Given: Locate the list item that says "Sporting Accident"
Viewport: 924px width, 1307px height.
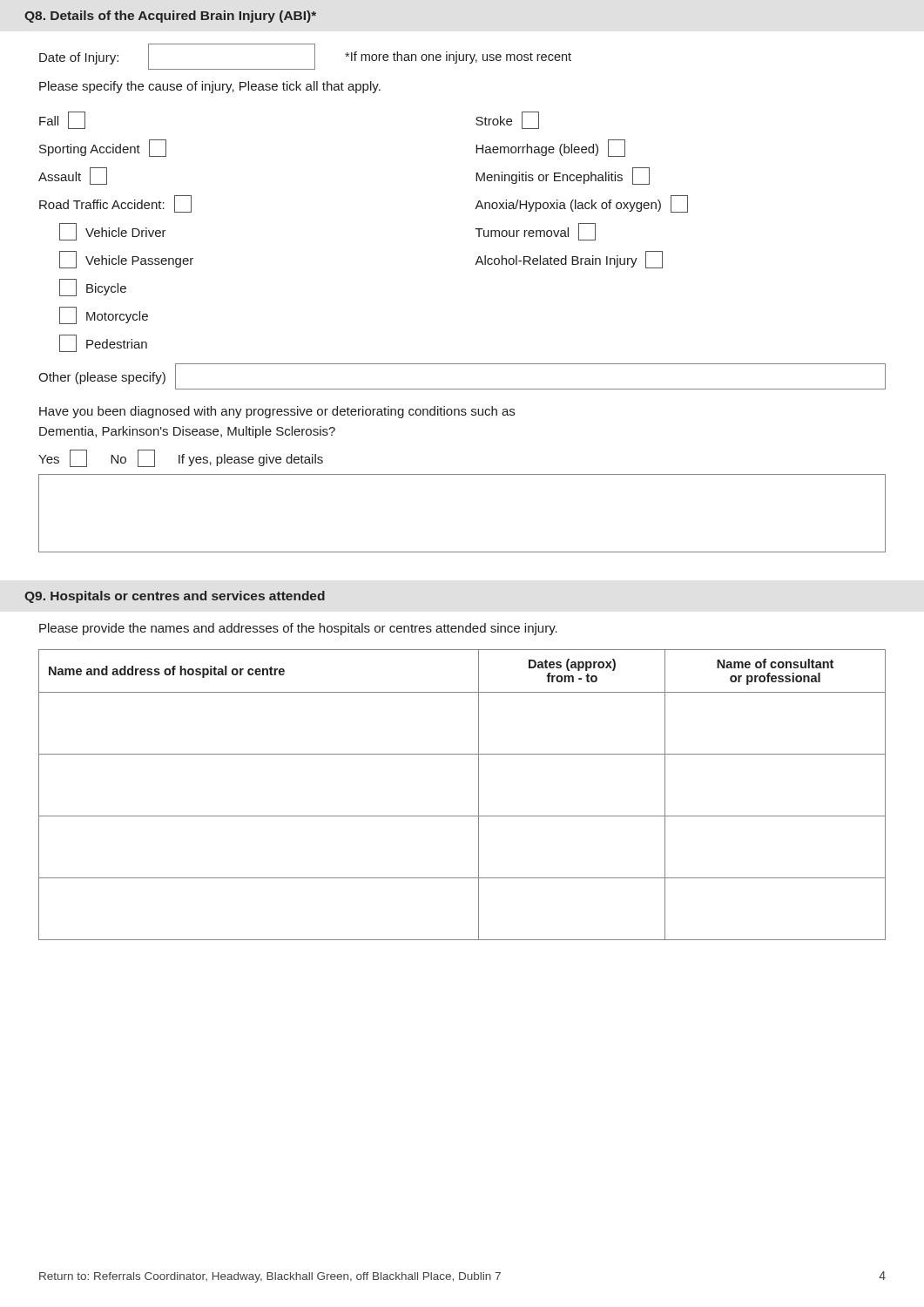Looking at the screenshot, I should (x=102, y=148).
